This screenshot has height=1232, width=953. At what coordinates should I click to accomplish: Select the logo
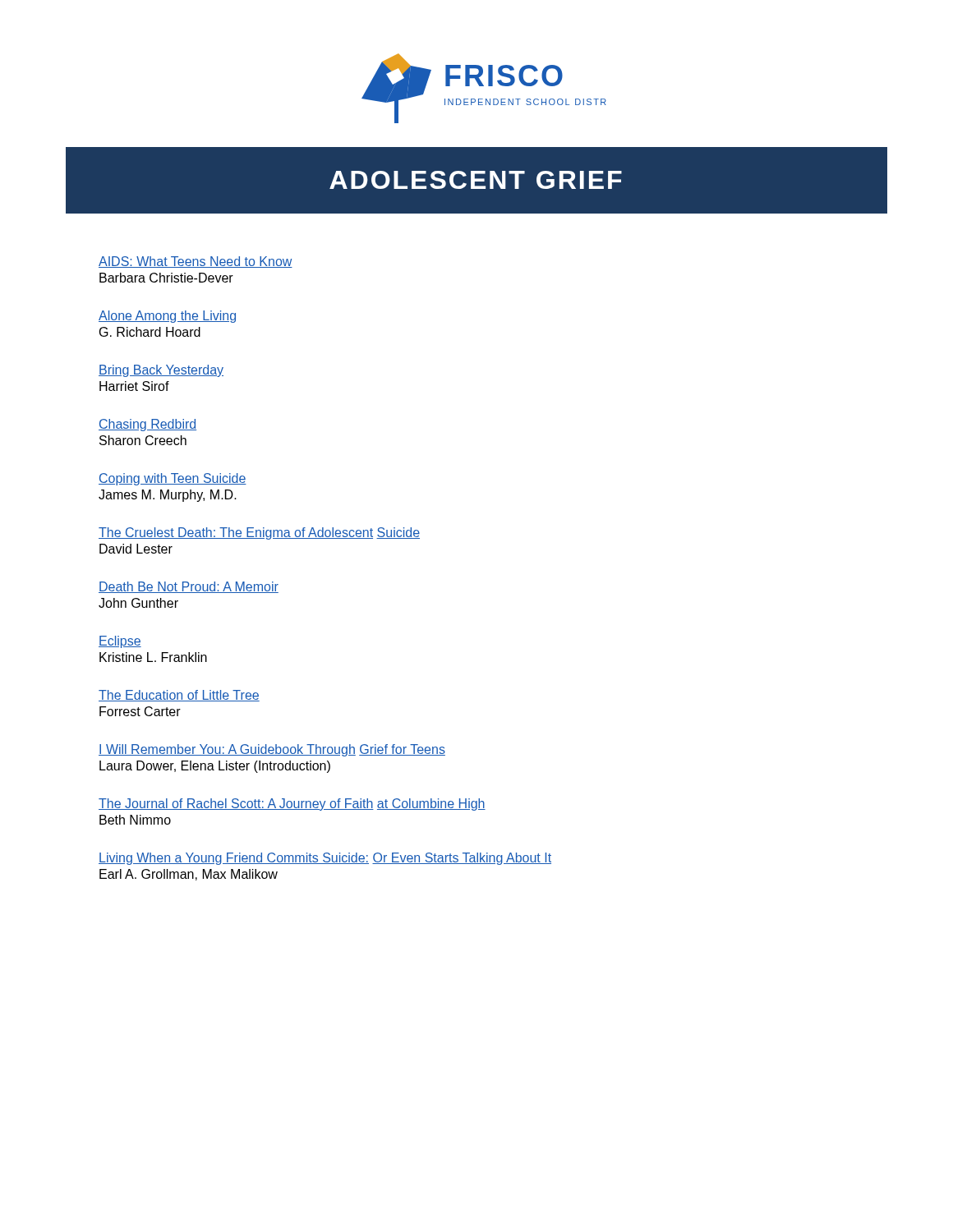476,65
